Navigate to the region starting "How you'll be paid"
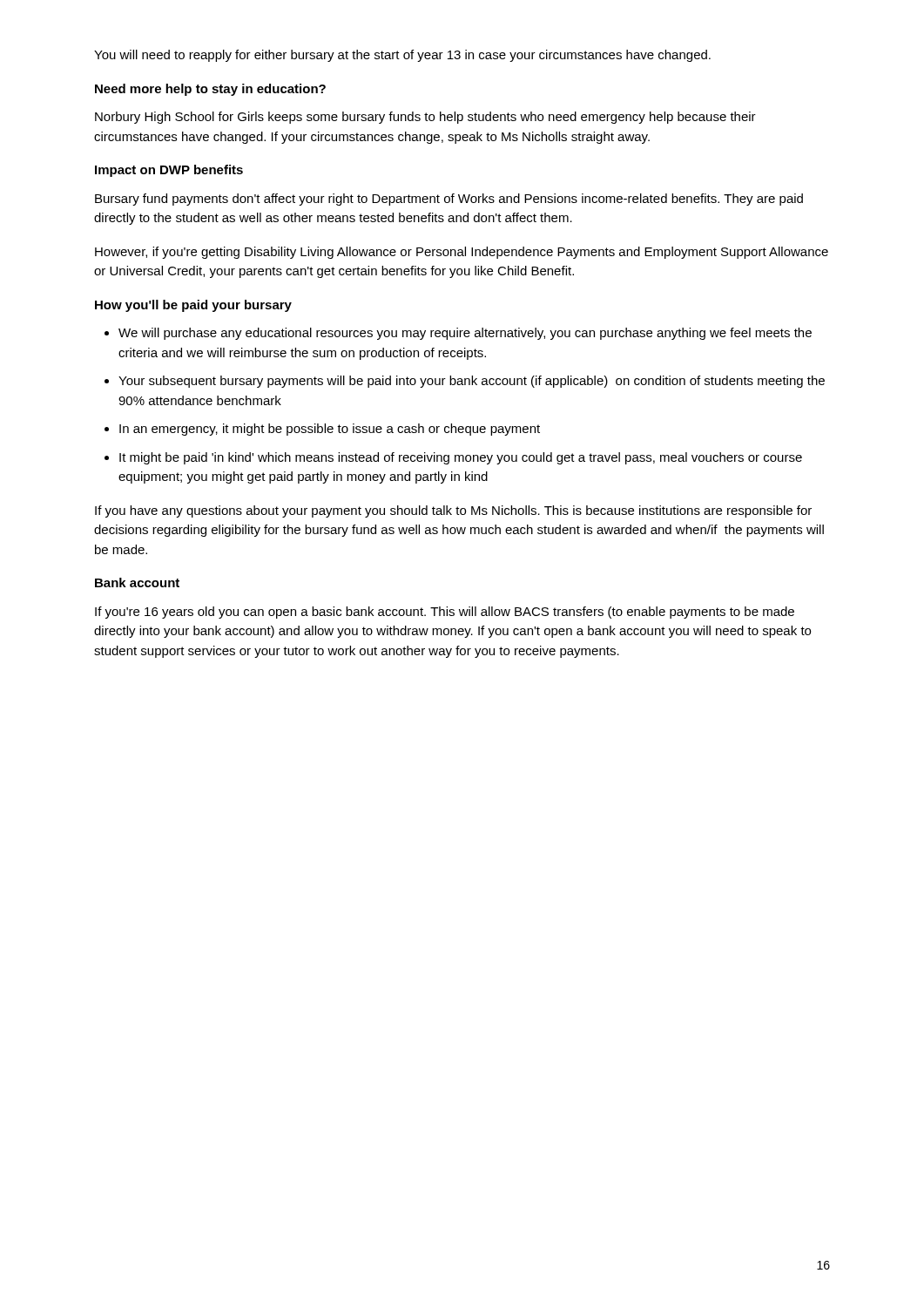The width and height of the screenshot is (924, 1307). pyautogui.click(x=193, y=304)
